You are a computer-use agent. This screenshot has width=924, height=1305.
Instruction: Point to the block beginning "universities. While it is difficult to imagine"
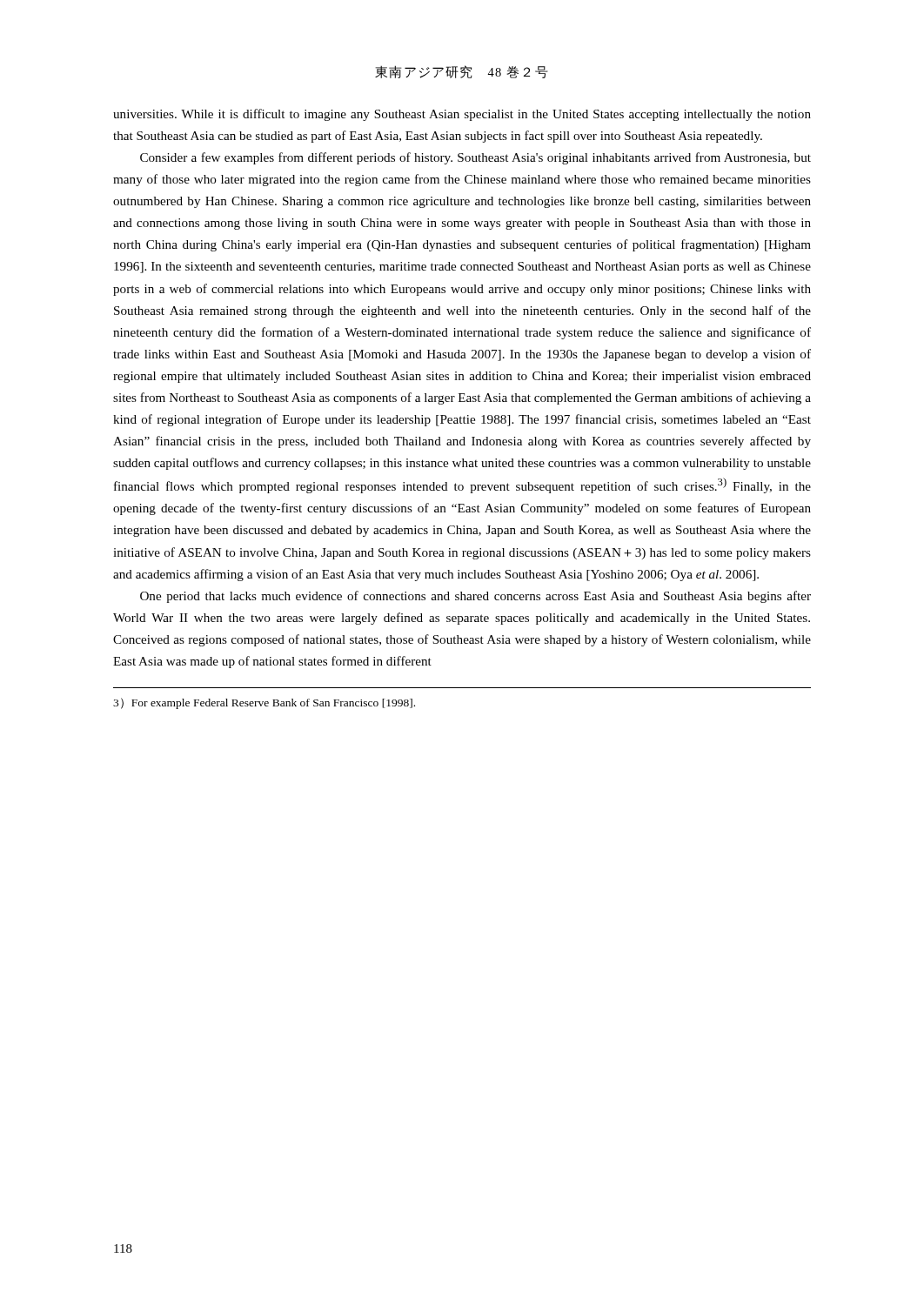click(462, 387)
